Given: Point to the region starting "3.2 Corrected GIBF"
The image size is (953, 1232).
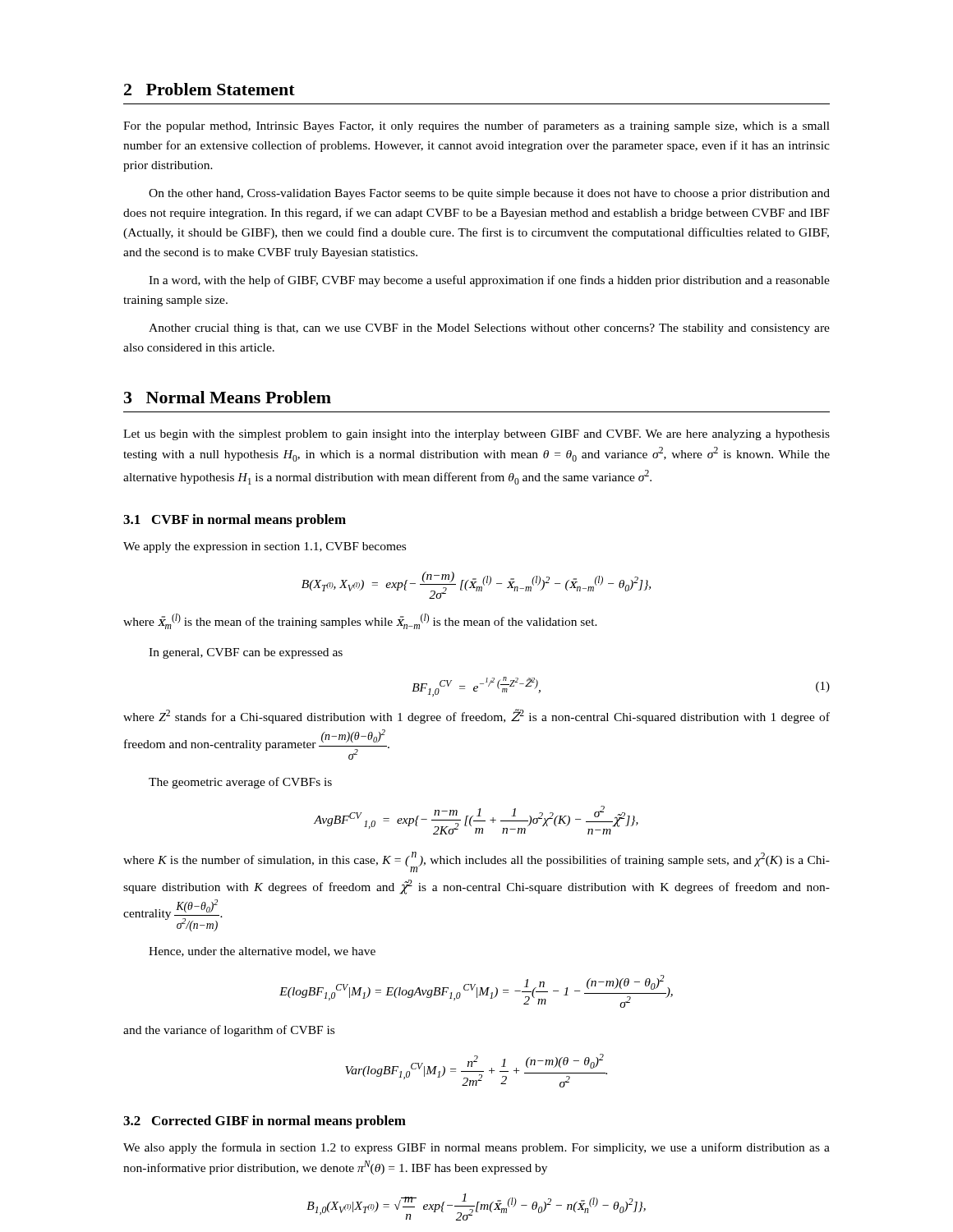Looking at the screenshot, I should [x=265, y=1122].
